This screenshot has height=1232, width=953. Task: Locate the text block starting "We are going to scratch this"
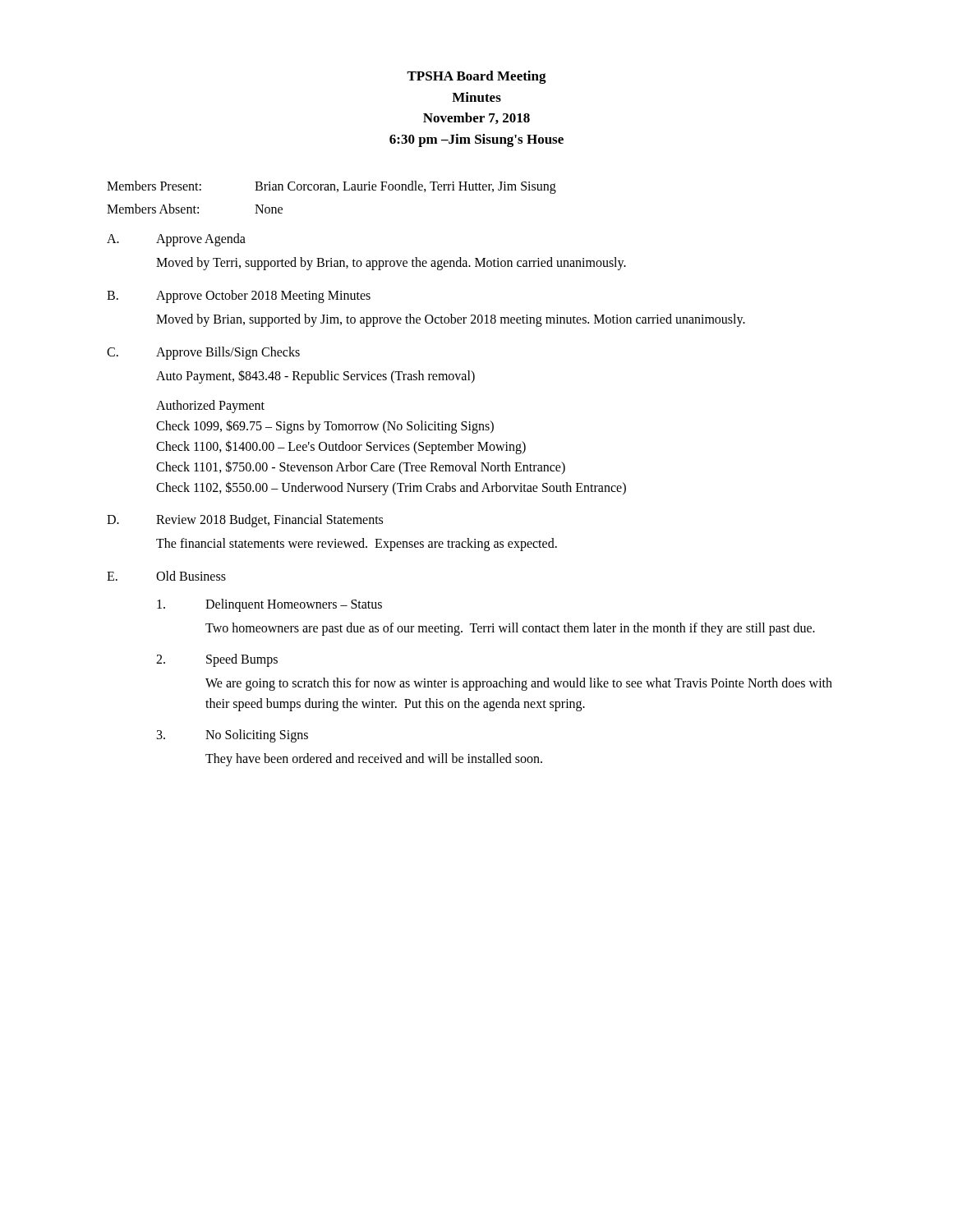[x=526, y=694]
